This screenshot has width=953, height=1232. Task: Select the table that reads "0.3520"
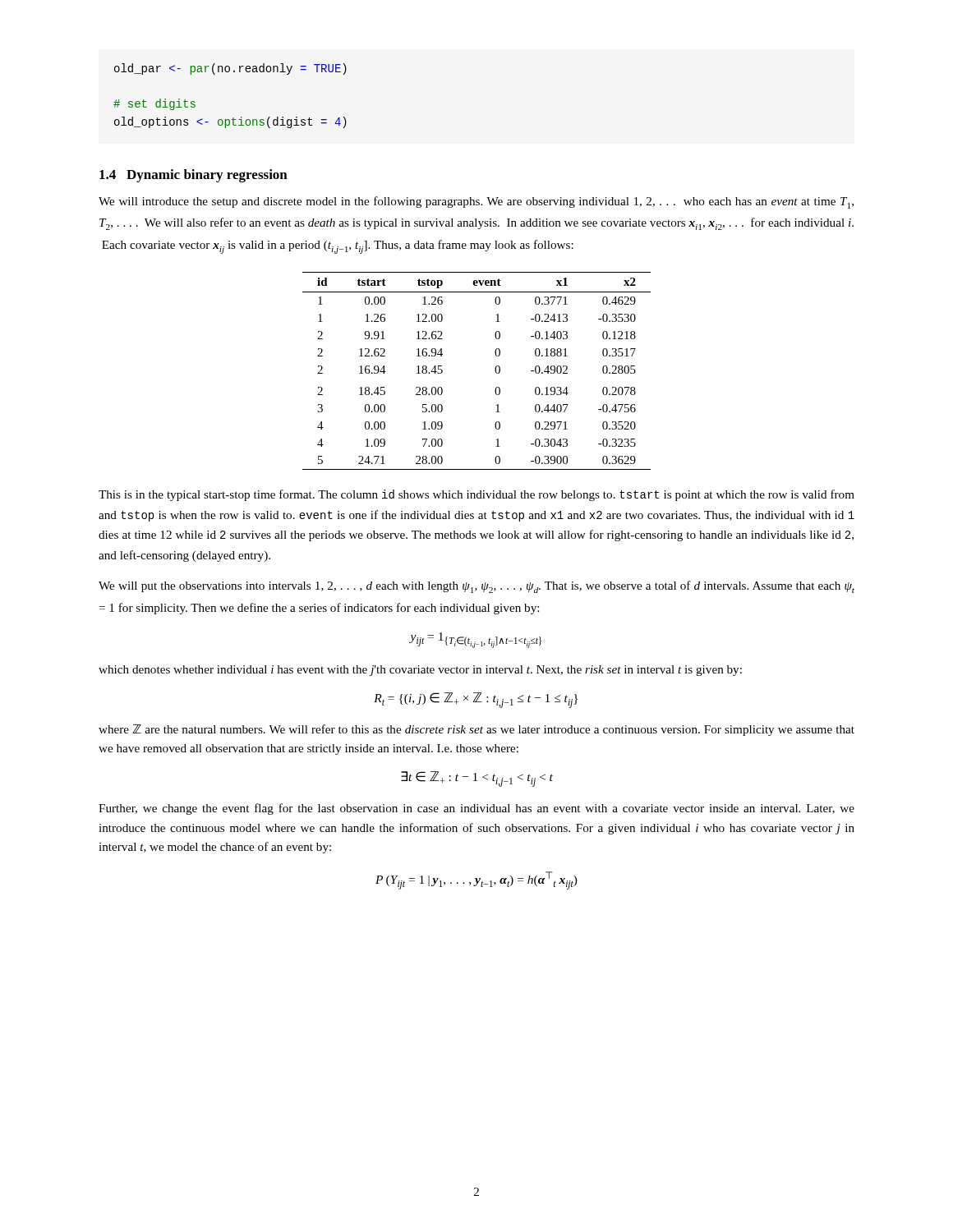476,371
